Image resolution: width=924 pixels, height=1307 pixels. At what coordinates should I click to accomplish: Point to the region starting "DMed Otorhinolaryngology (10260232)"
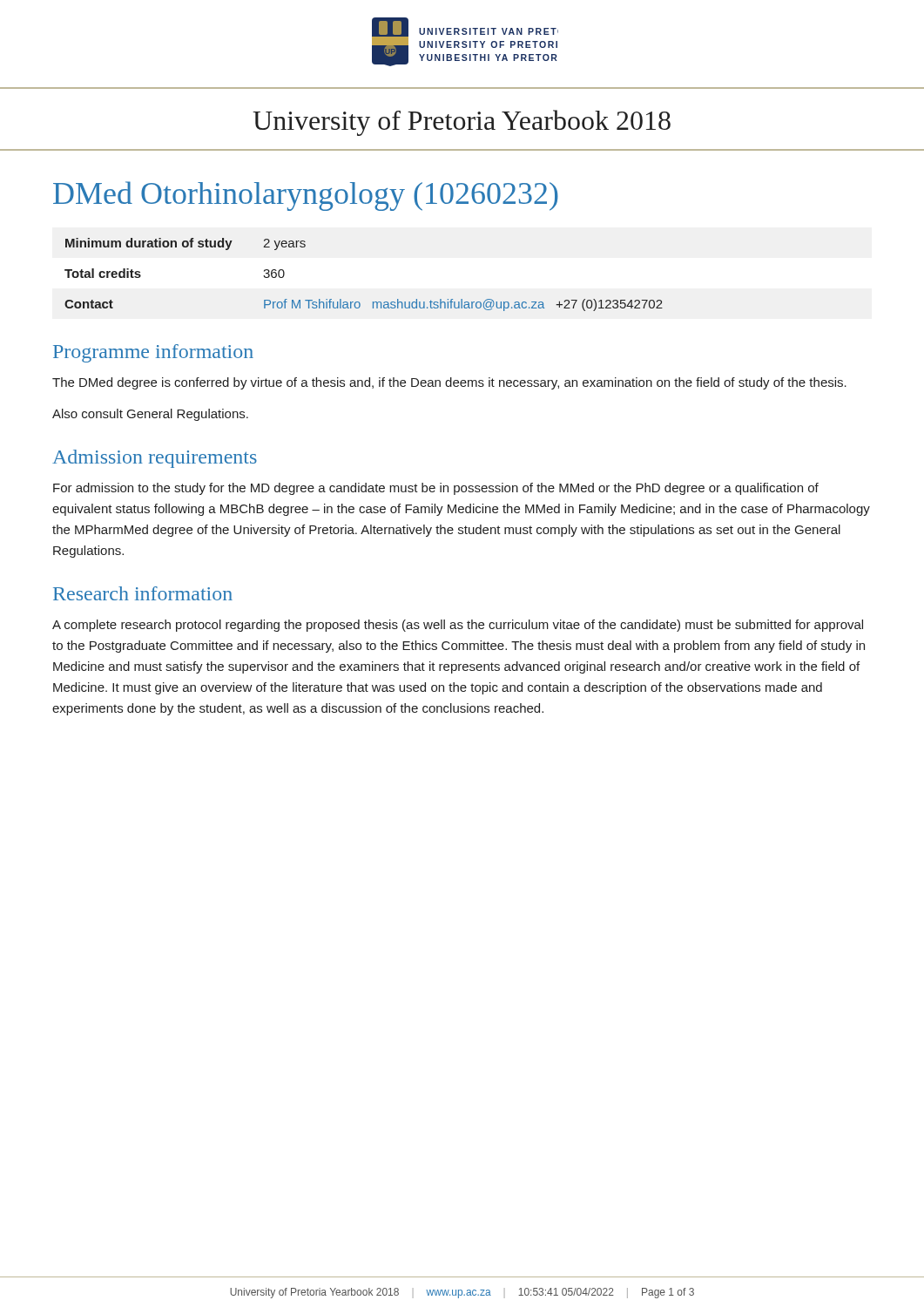462,193
